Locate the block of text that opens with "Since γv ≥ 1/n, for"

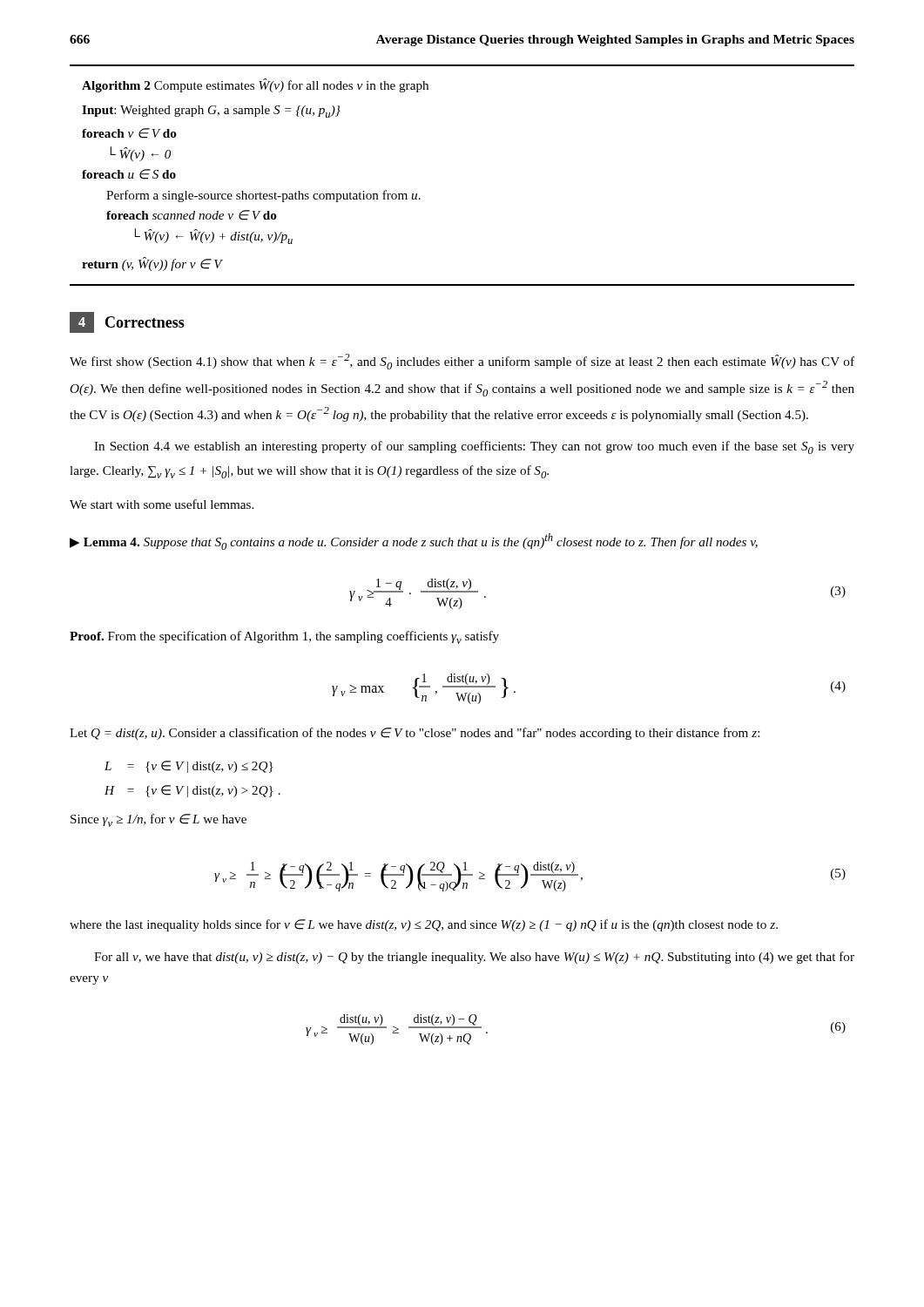(x=158, y=820)
